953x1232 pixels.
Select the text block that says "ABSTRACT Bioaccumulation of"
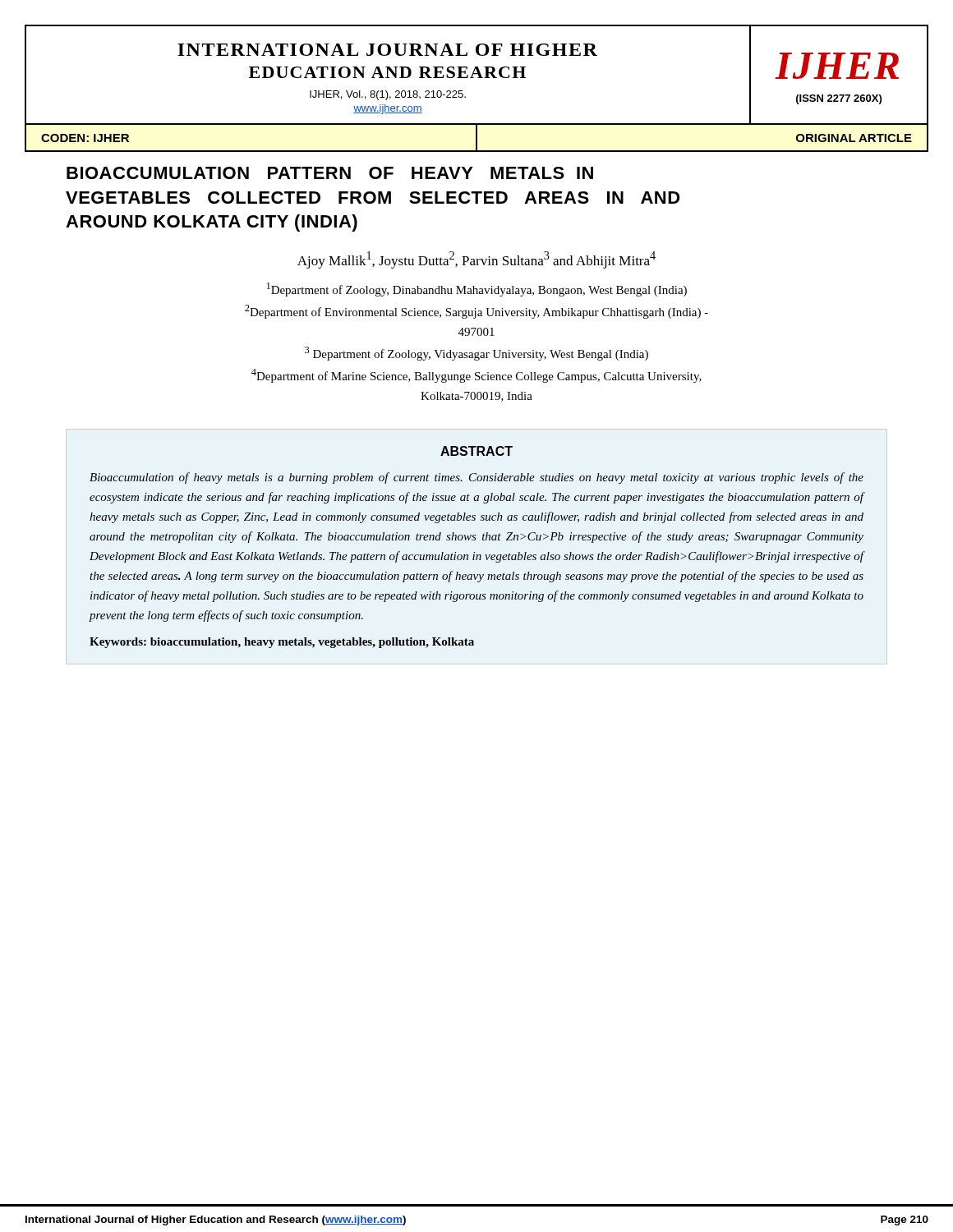pos(476,546)
